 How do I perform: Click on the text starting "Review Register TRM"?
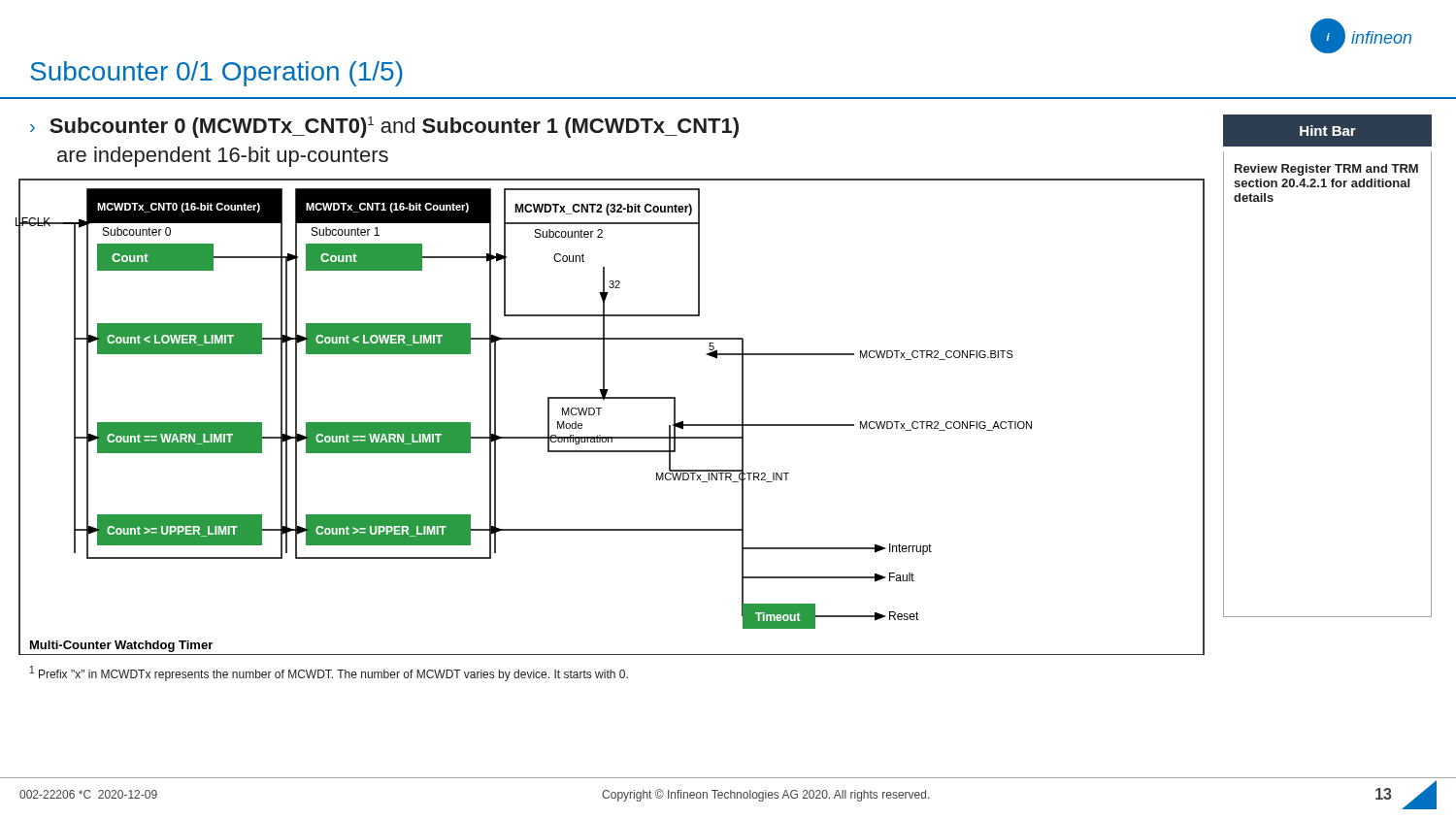(1326, 183)
